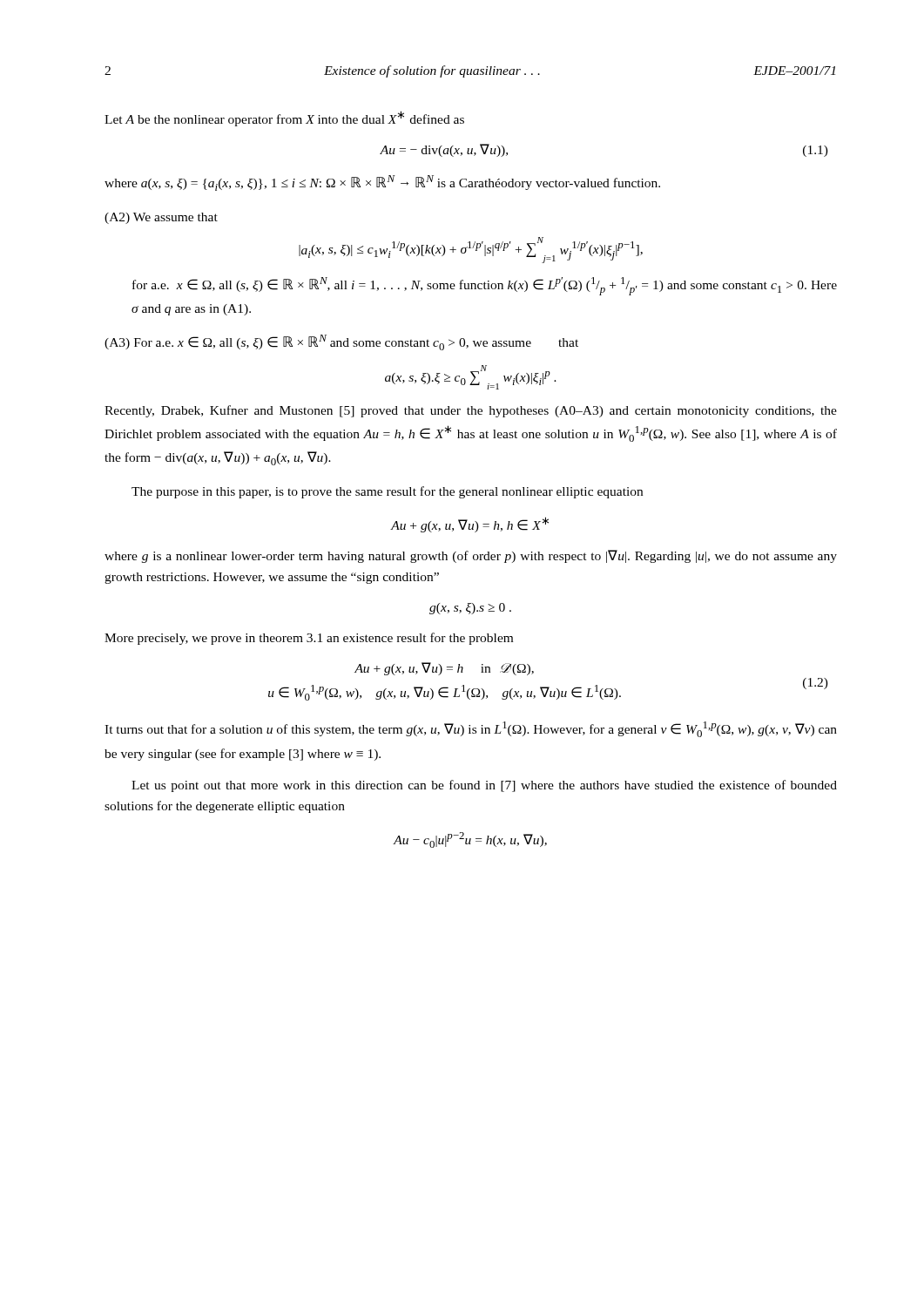The image size is (924, 1307).
Task: Find the formula on this page that starts "Au = − div(a(x,"
Action: [471, 150]
